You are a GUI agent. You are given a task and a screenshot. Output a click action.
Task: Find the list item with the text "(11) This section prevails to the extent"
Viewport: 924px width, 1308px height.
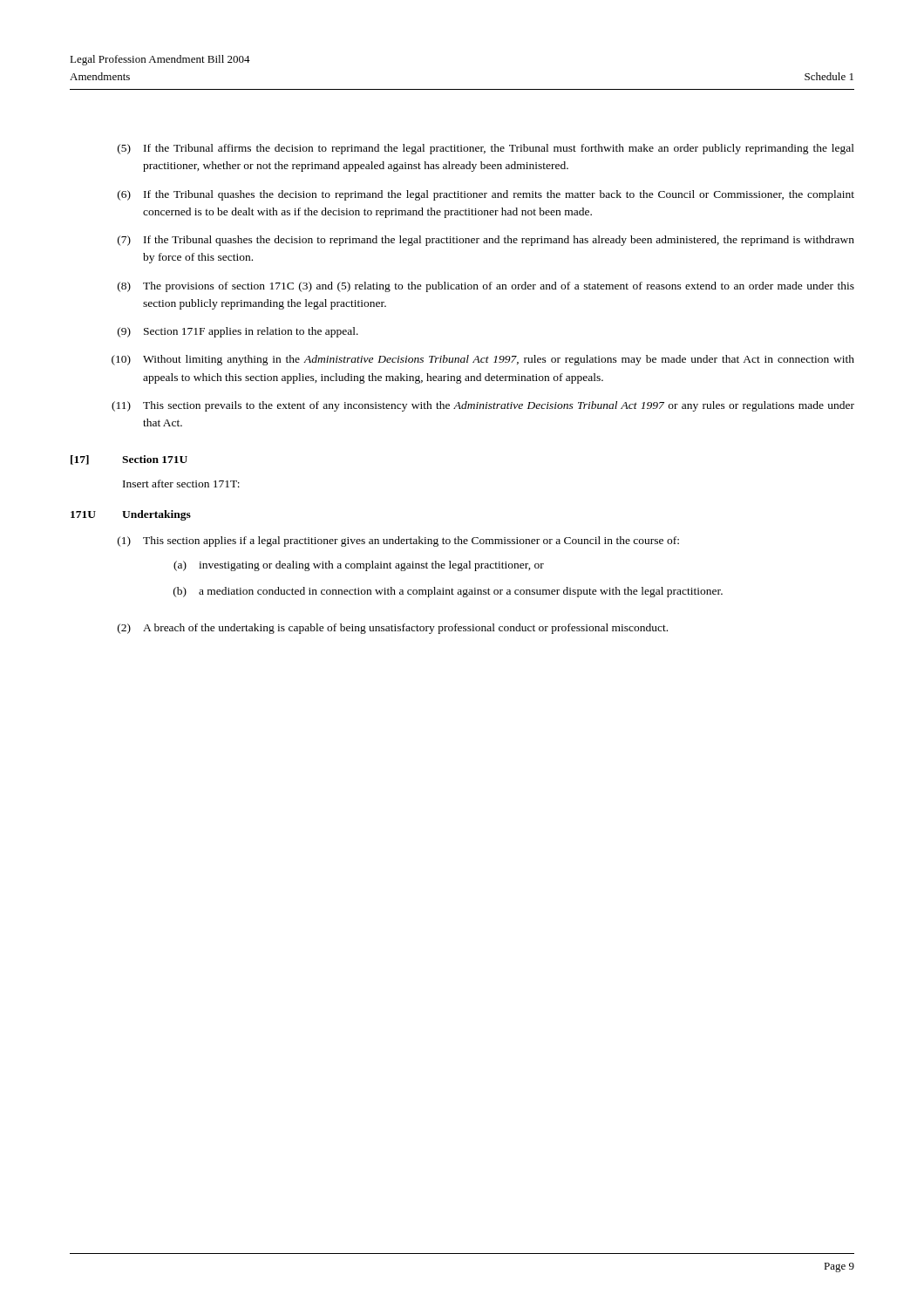click(462, 414)
